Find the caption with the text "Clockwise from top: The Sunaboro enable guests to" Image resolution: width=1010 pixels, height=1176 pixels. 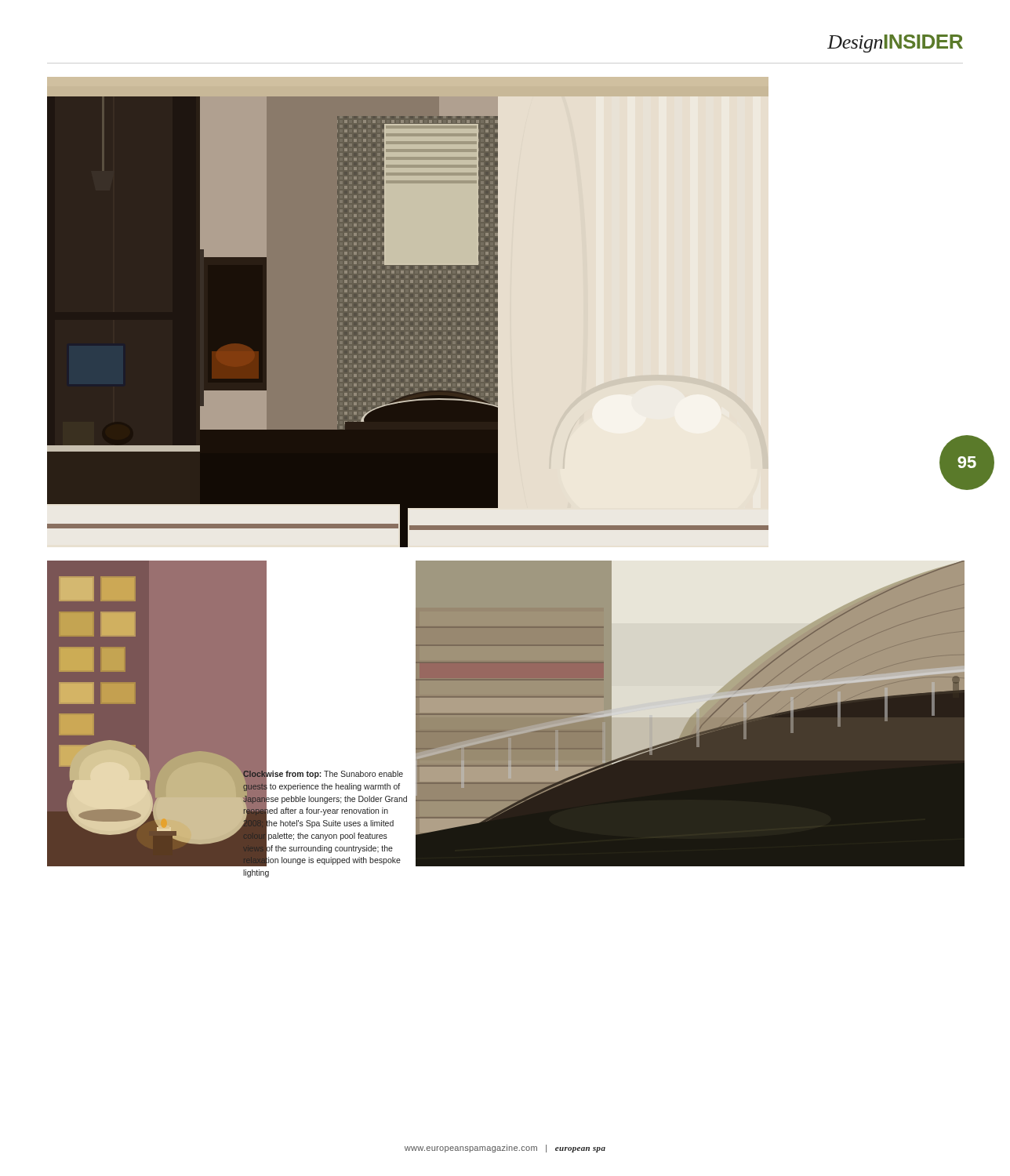(325, 824)
